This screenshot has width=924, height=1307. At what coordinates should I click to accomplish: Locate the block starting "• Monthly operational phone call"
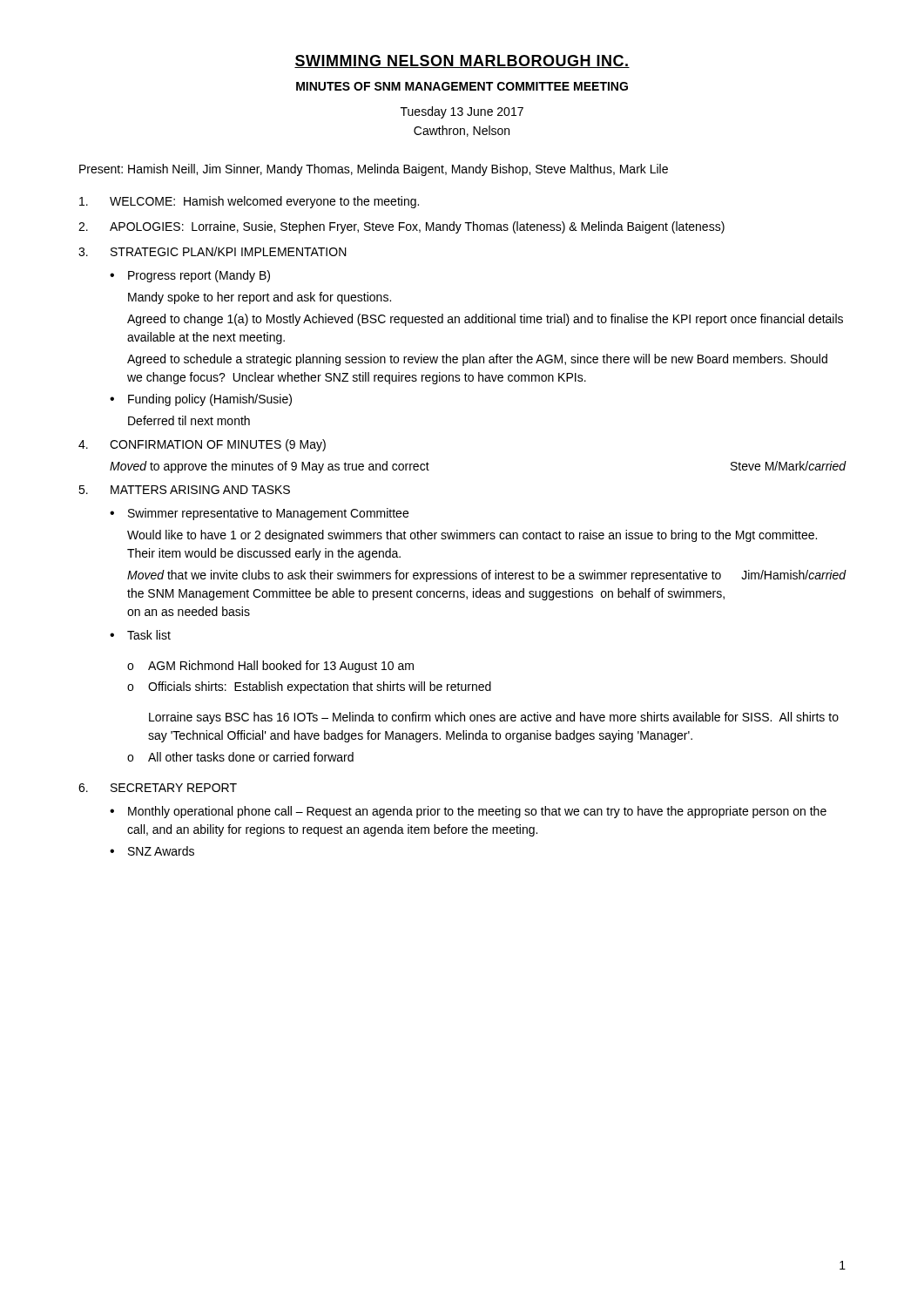(x=478, y=821)
